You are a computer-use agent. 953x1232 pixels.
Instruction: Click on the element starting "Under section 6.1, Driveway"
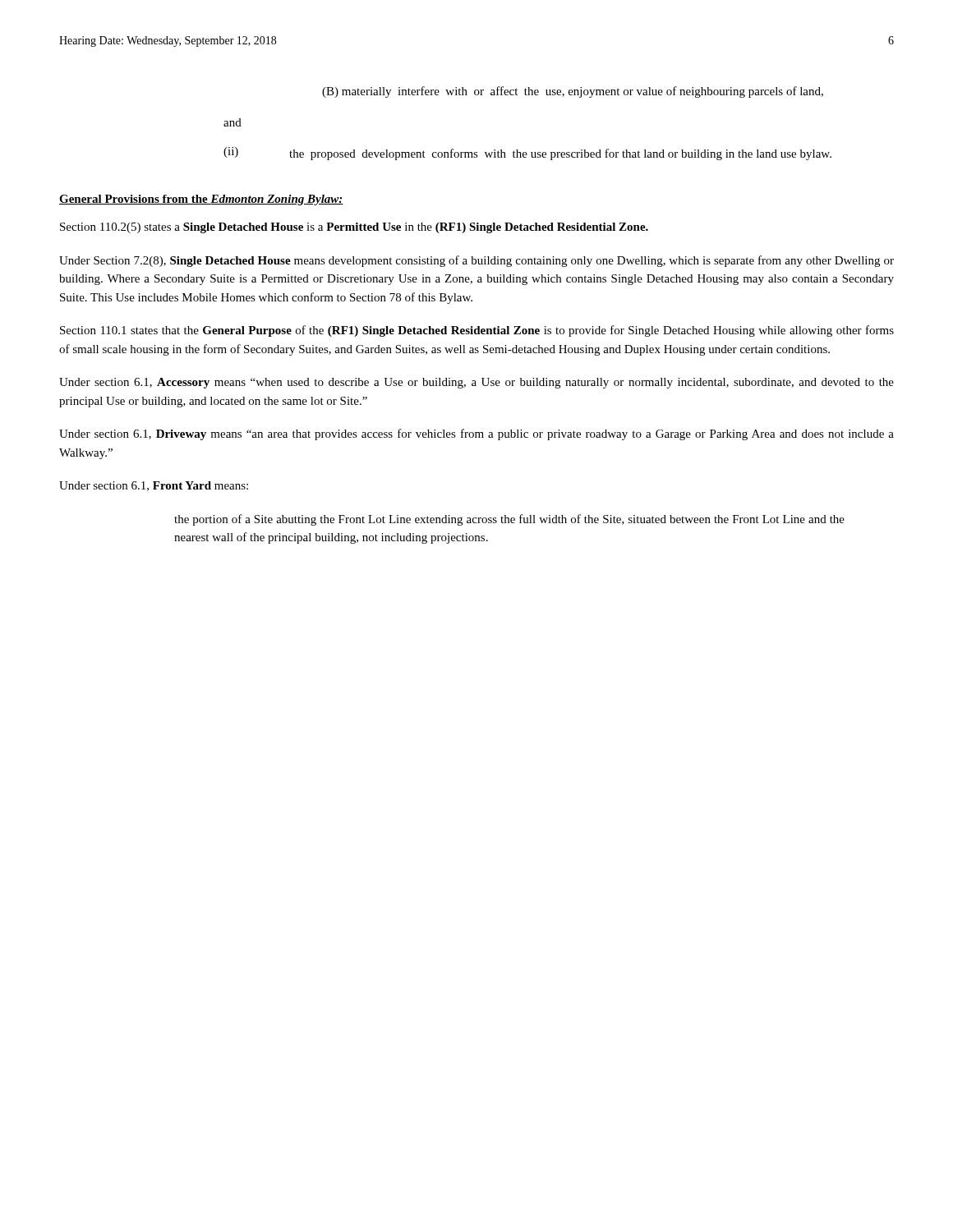point(476,443)
